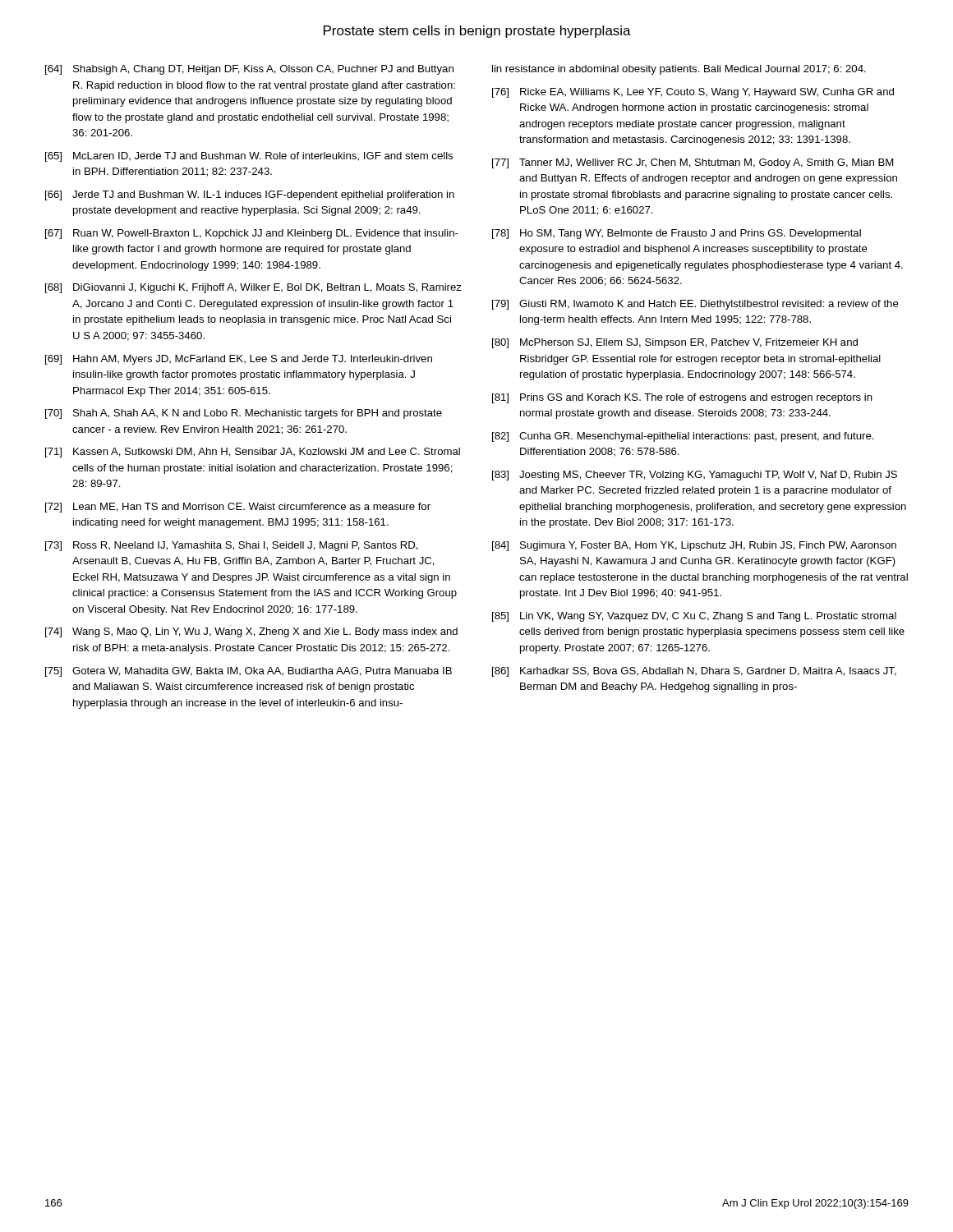953x1232 pixels.
Task: Locate the block of text that opens with "[71] Kassen A, Sutkowski DM, Ahn"
Action: coord(253,468)
